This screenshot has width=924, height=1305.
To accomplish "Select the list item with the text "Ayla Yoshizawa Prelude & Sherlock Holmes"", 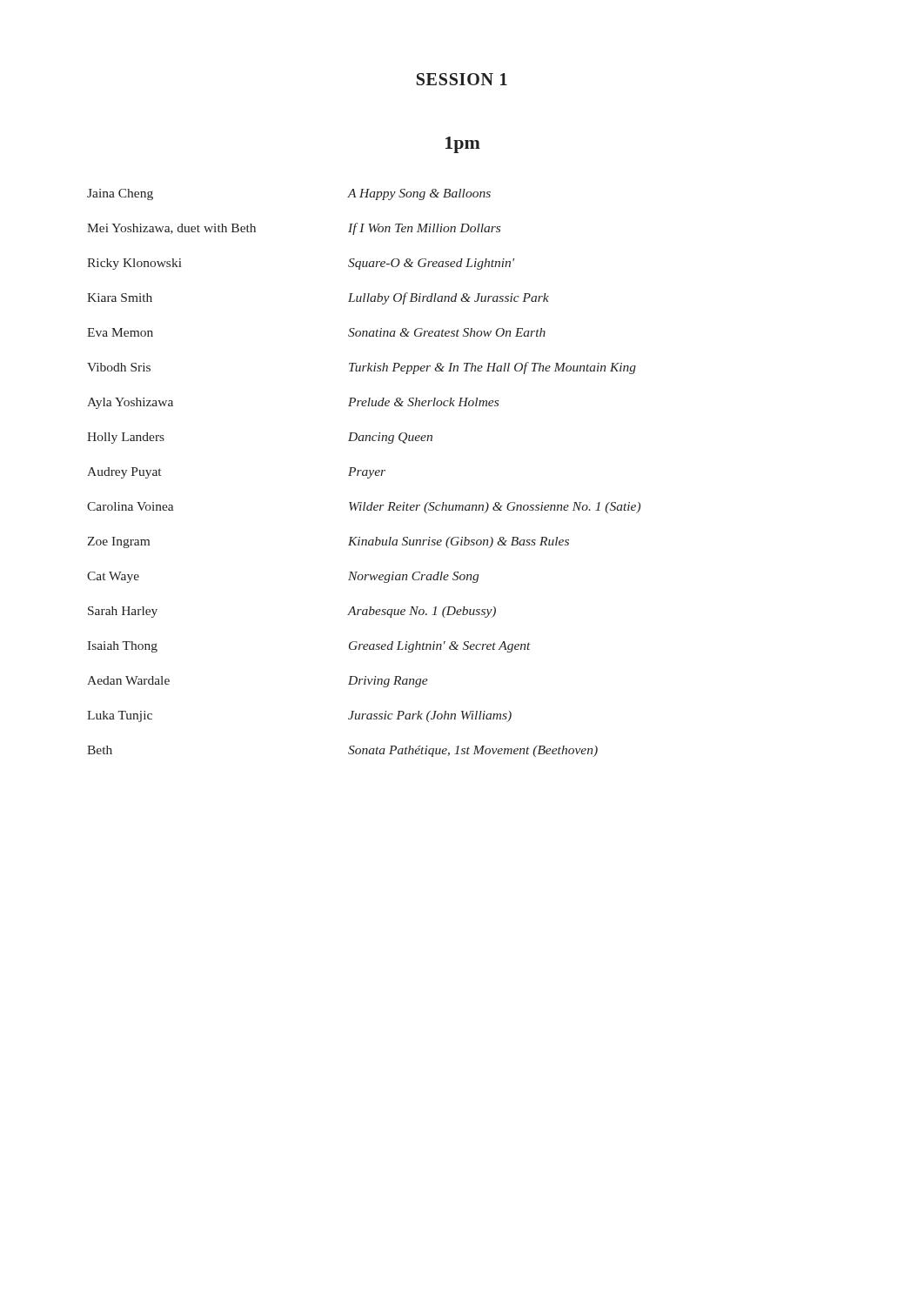I will coord(462,402).
